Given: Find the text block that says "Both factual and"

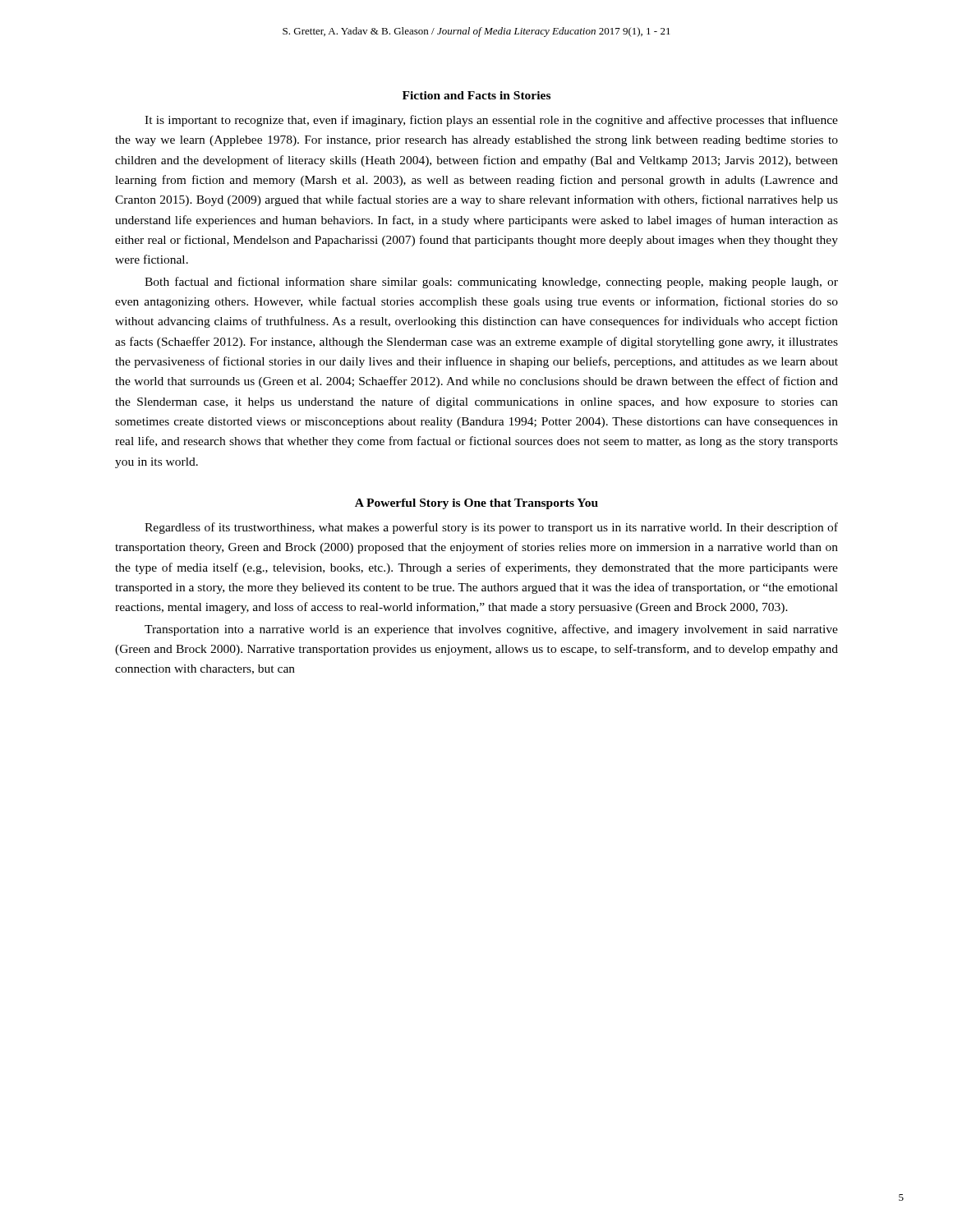Looking at the screenshot, I should 476,371.
